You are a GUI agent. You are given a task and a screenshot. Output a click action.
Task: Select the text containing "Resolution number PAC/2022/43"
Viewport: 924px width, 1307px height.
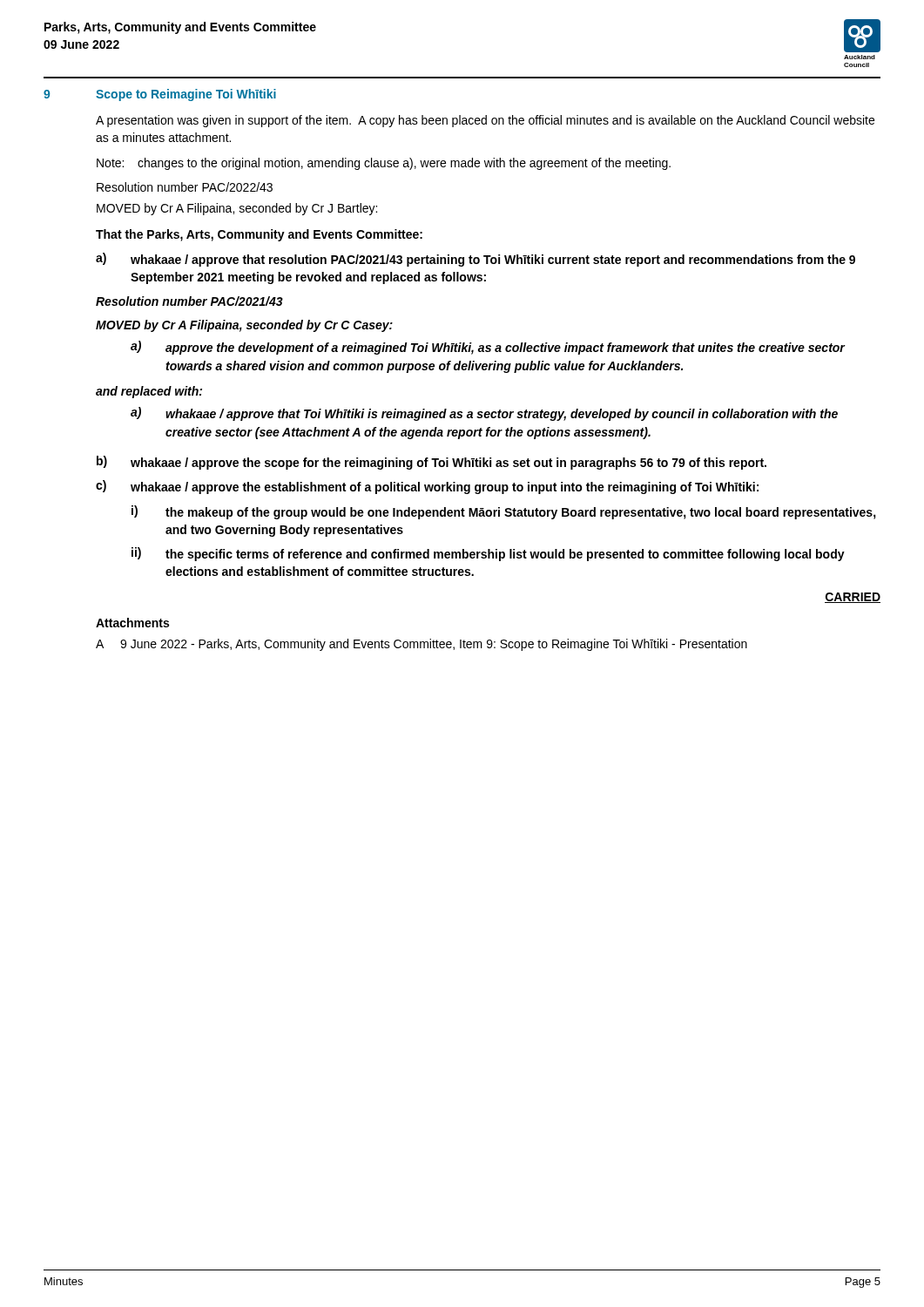tap(184, 187)
